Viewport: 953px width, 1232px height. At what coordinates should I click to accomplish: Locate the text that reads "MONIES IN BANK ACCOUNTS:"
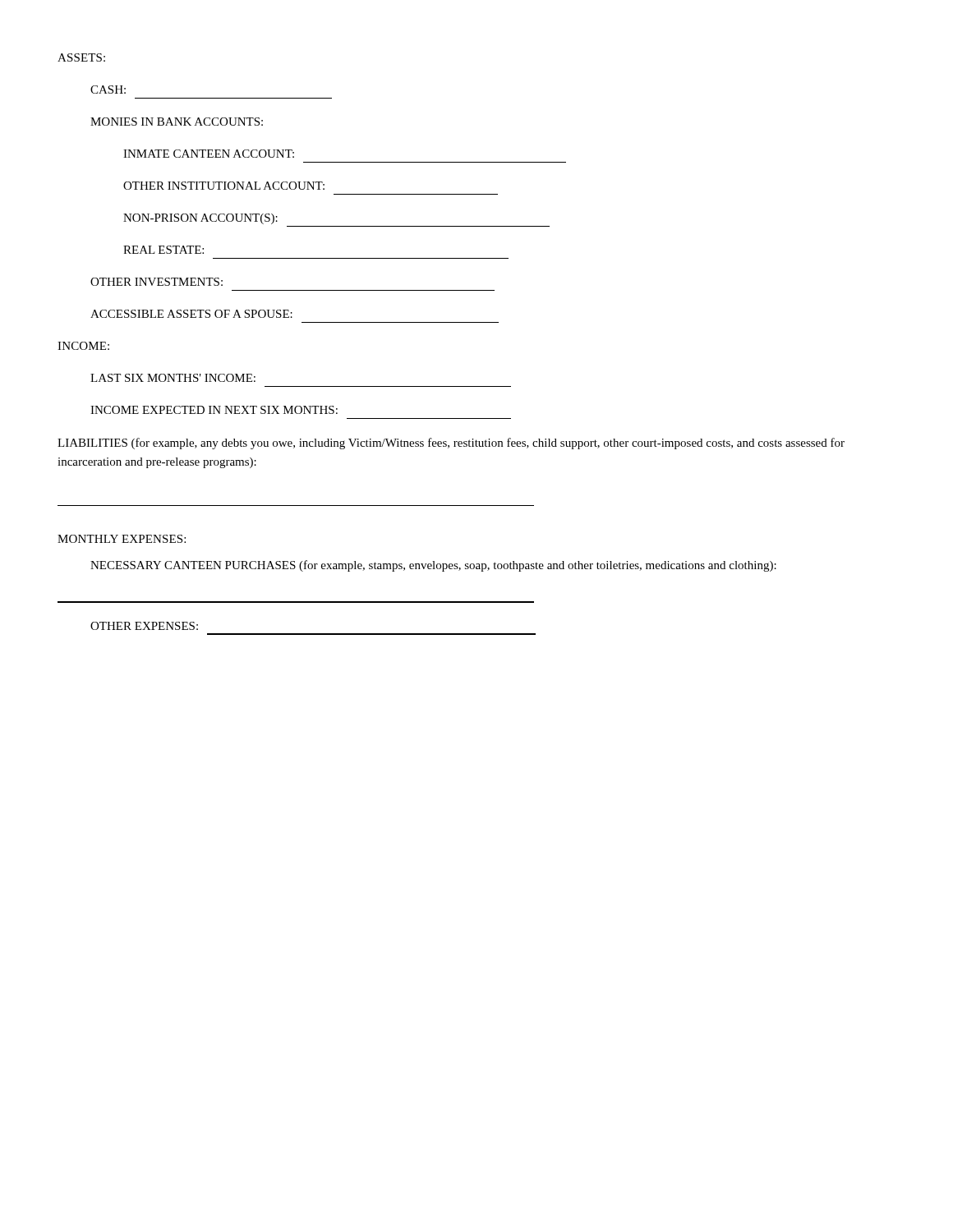[177, 122]
